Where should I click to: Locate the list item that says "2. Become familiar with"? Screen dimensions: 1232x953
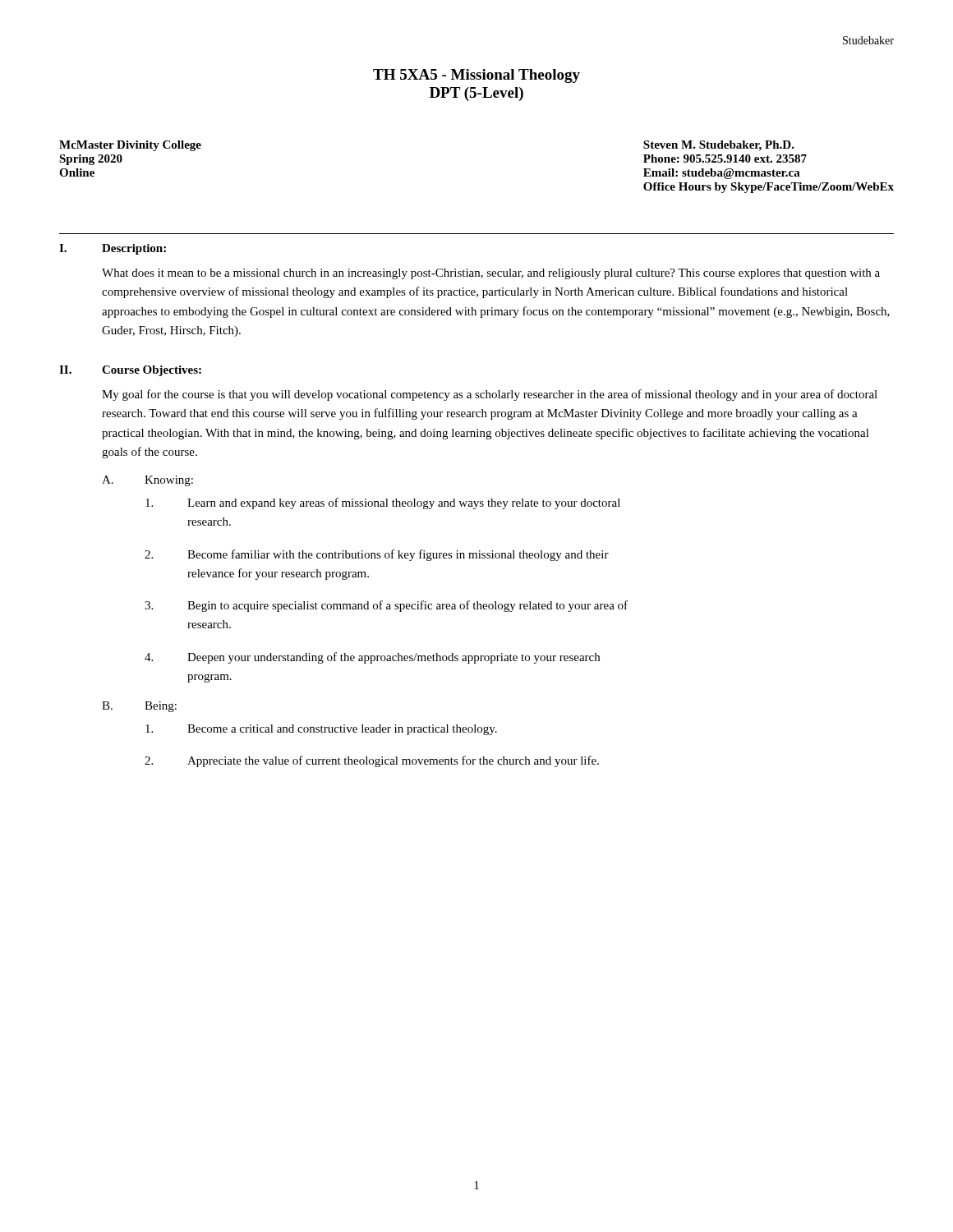coord(376,564)
